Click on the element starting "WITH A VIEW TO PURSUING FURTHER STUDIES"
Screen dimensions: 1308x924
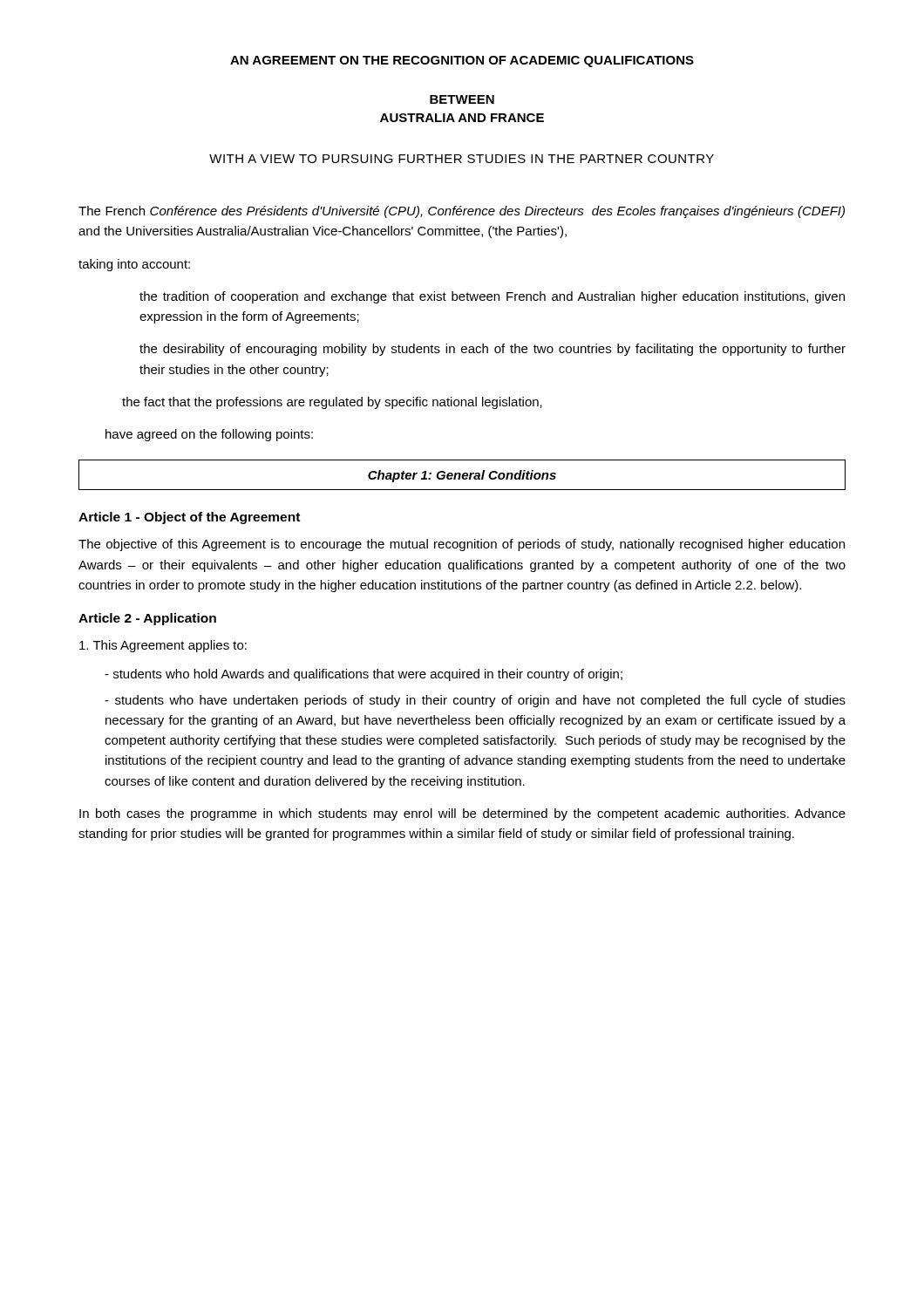tap(462, 158)
